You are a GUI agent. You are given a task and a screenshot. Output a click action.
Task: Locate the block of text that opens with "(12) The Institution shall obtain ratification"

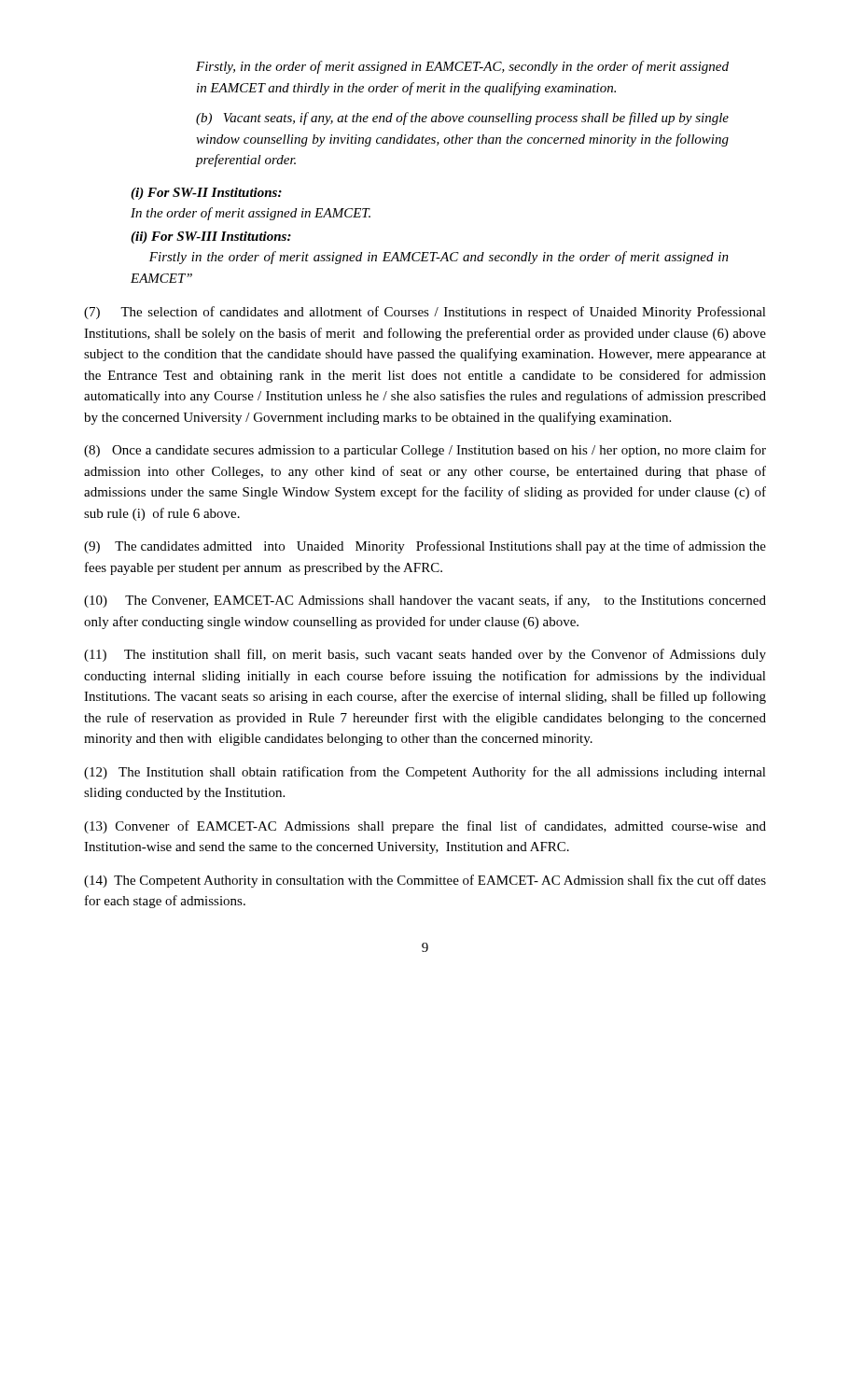click(x=425, y=782)
